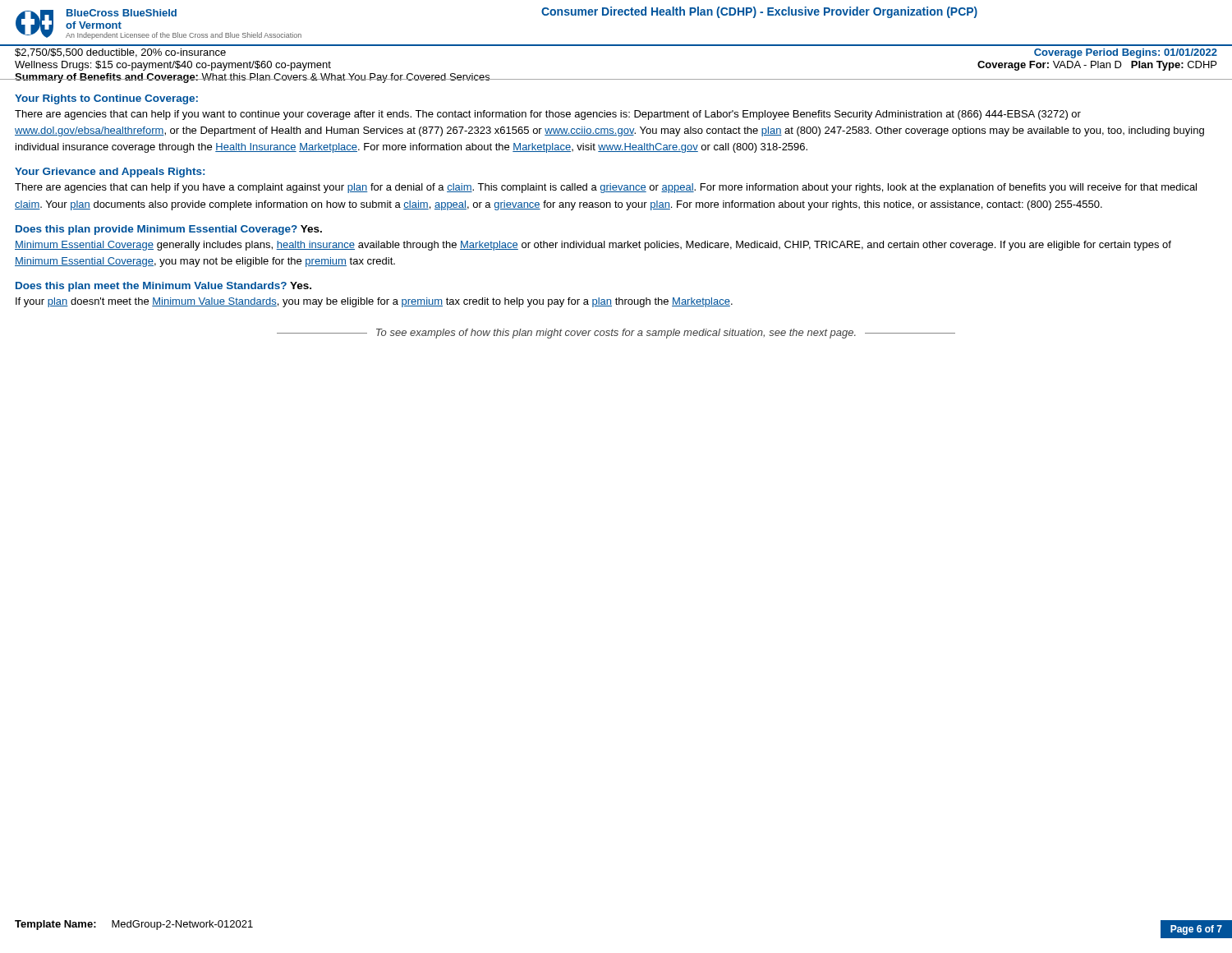Select the text block starting "Minimum Essential Coverage"
The width and height of the screenshot is (1232, 953).
[x=616, y=253]
